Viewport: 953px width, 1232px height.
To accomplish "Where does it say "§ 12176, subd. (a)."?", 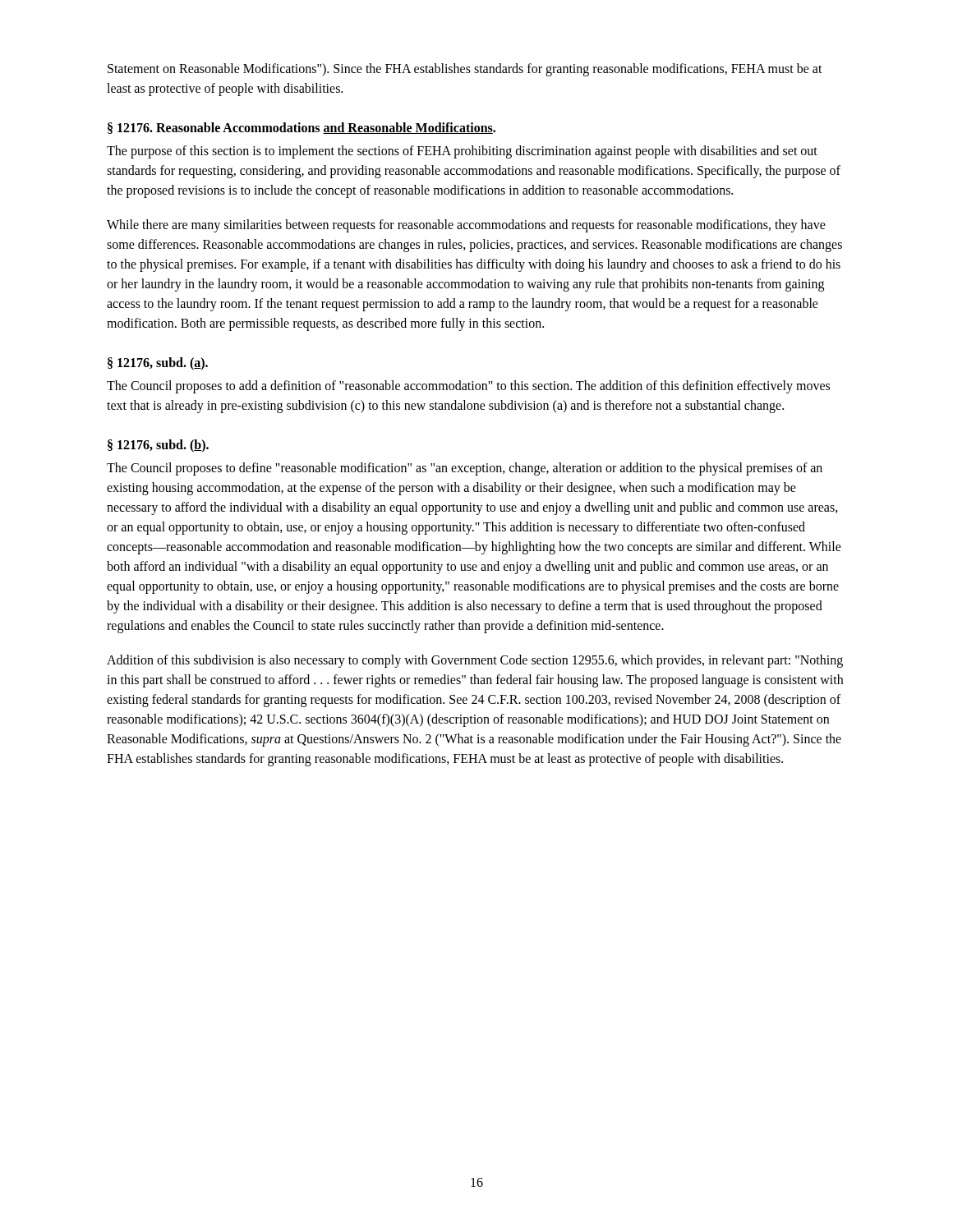I will (158, 363).
